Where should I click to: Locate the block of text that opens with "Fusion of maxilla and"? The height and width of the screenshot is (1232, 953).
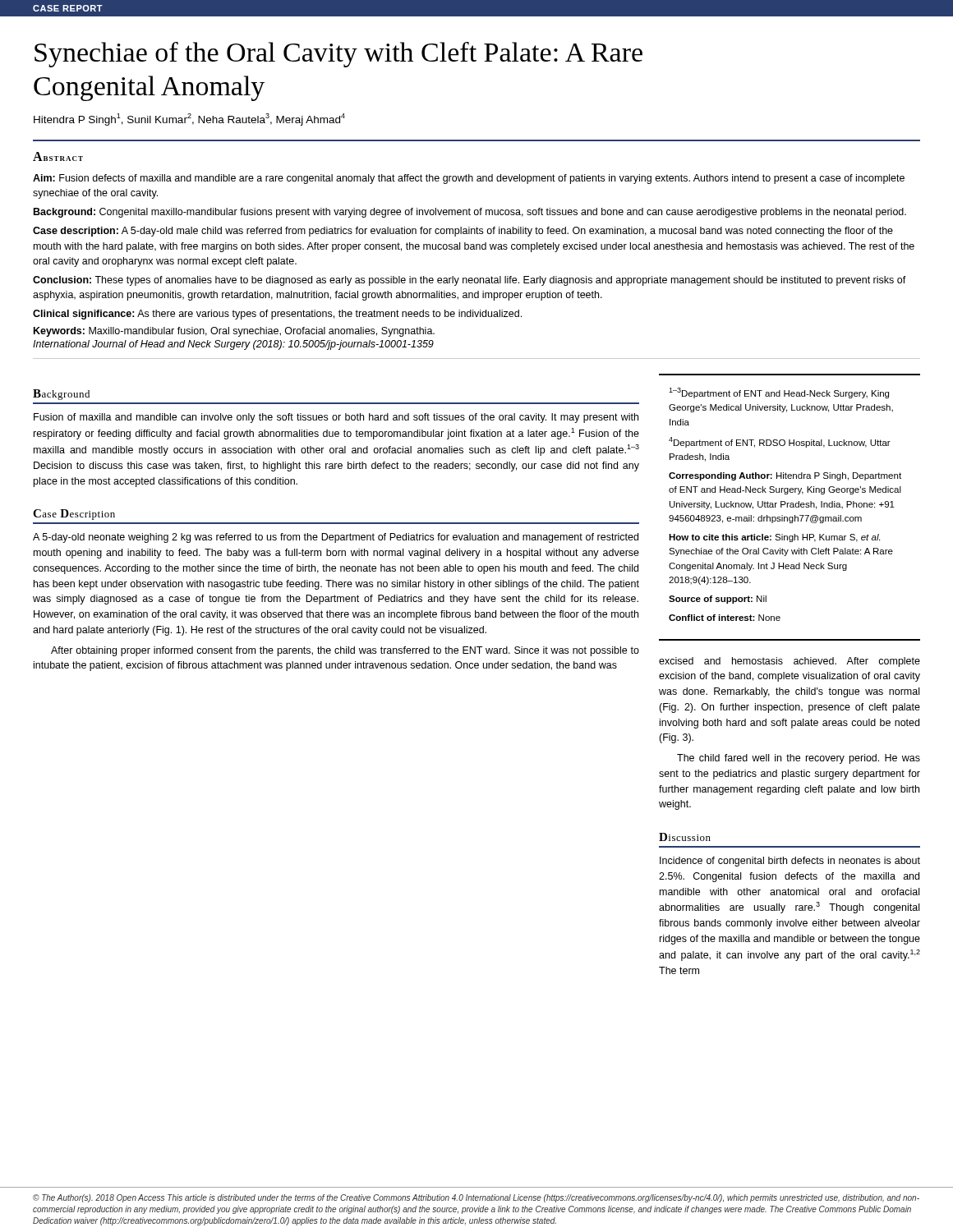tap(336, 449)
